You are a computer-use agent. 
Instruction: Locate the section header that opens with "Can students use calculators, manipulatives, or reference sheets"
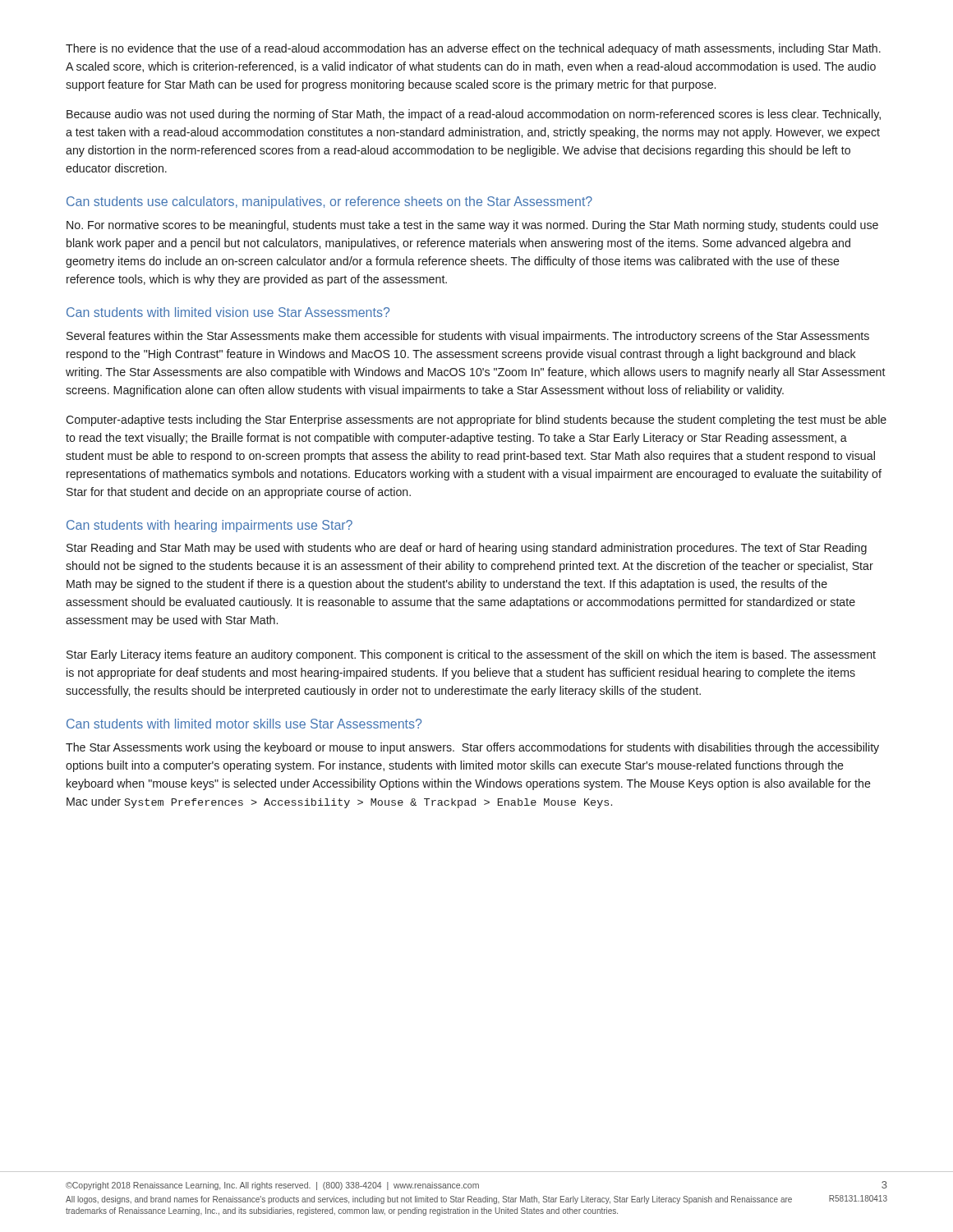coord(329,202)
